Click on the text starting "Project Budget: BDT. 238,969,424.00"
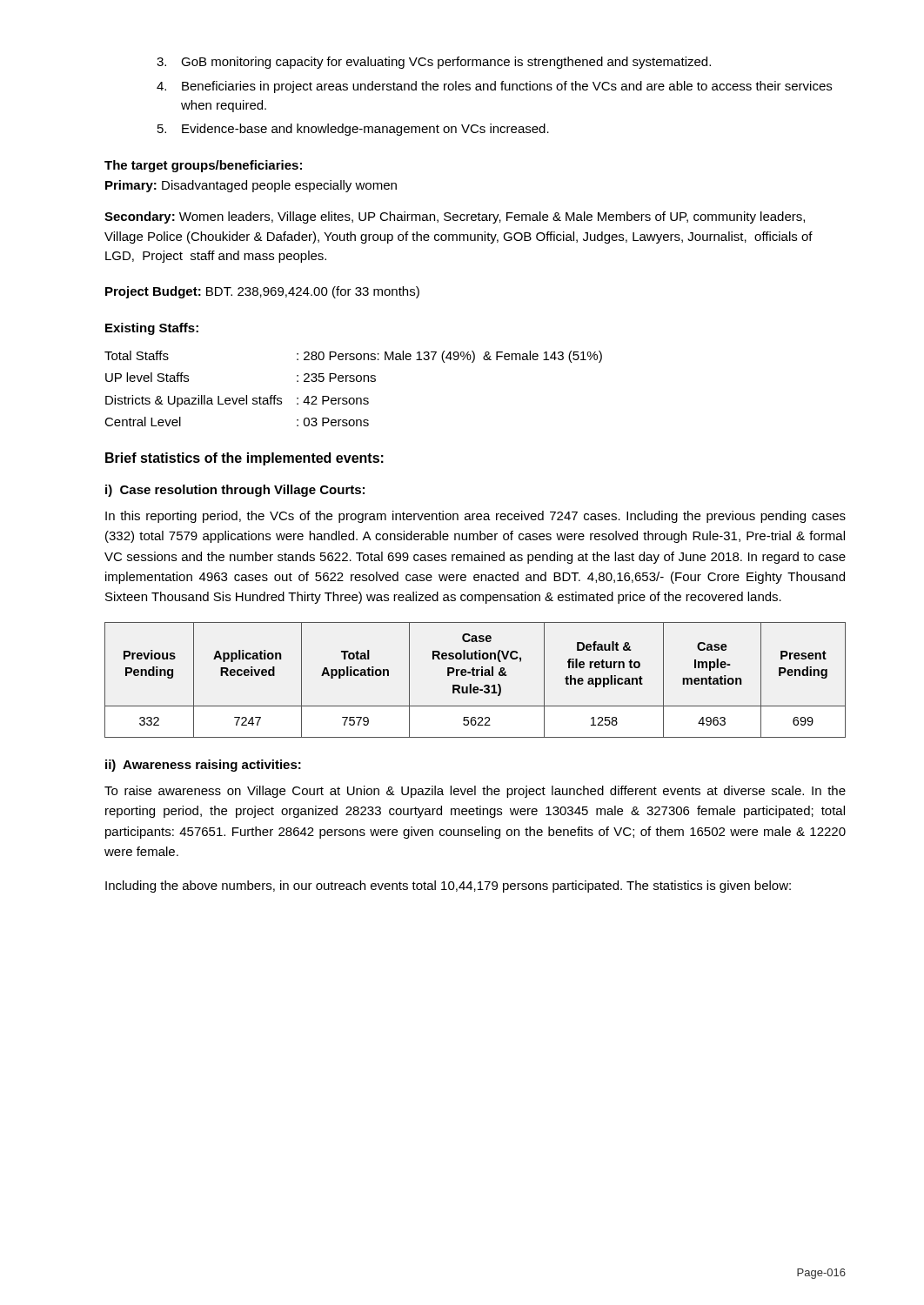The width and height of the screenshot is (924, 1305). 262,291
